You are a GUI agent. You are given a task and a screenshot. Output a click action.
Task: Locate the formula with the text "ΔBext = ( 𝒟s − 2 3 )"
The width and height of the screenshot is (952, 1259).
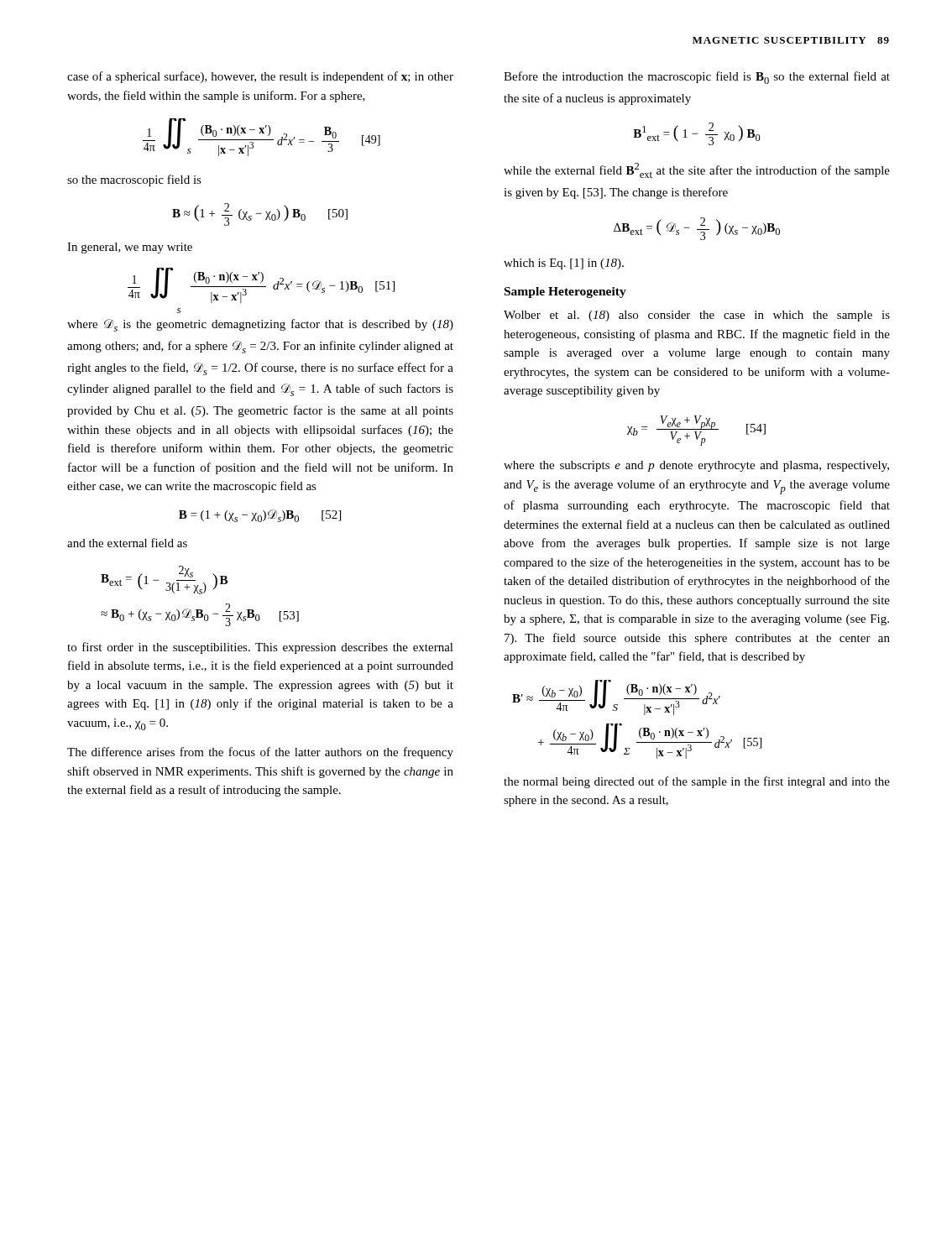(x=697, y=229)
